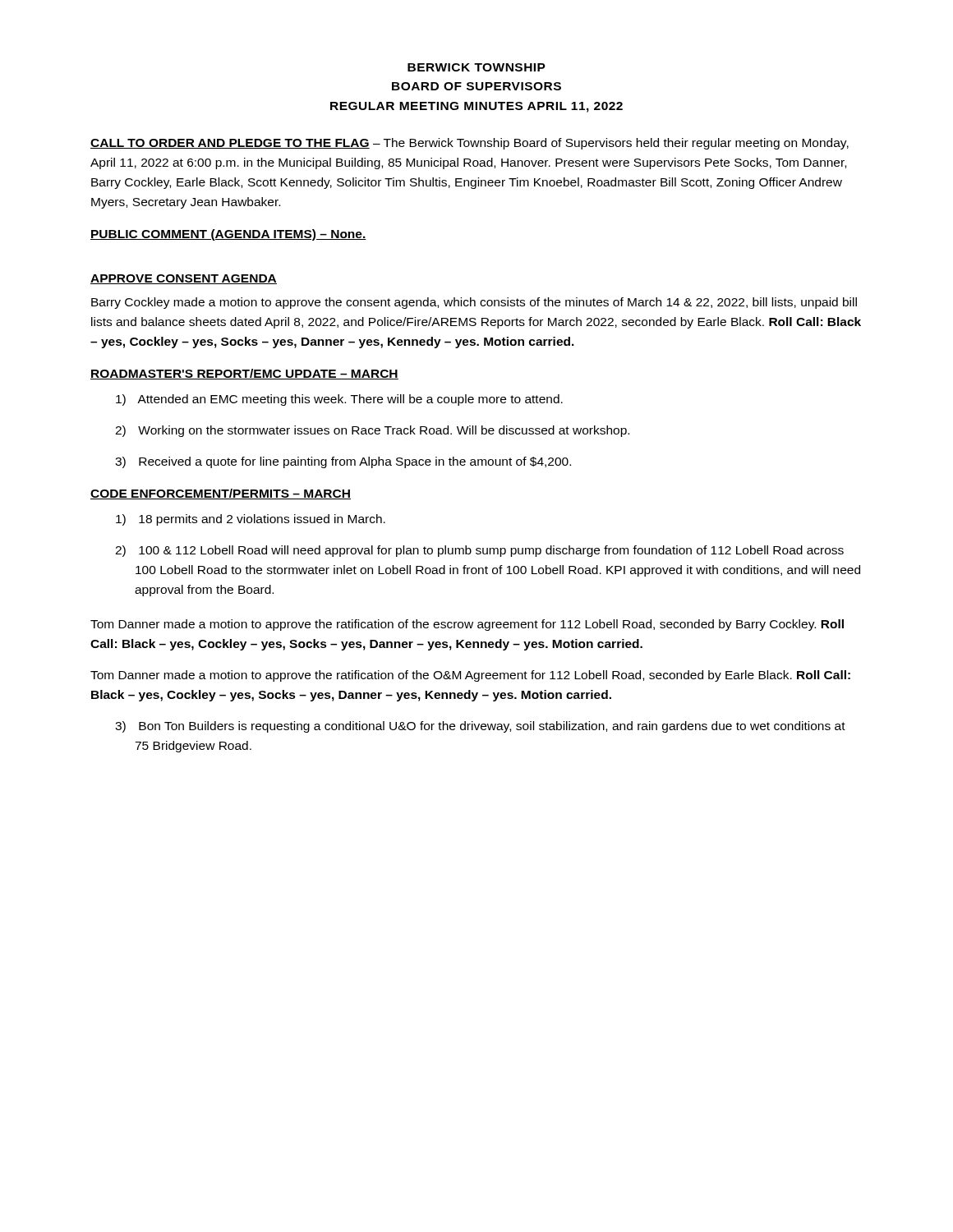Point to the element starting "2) Working on the"
953x1232 pixels.
point(373,430)
